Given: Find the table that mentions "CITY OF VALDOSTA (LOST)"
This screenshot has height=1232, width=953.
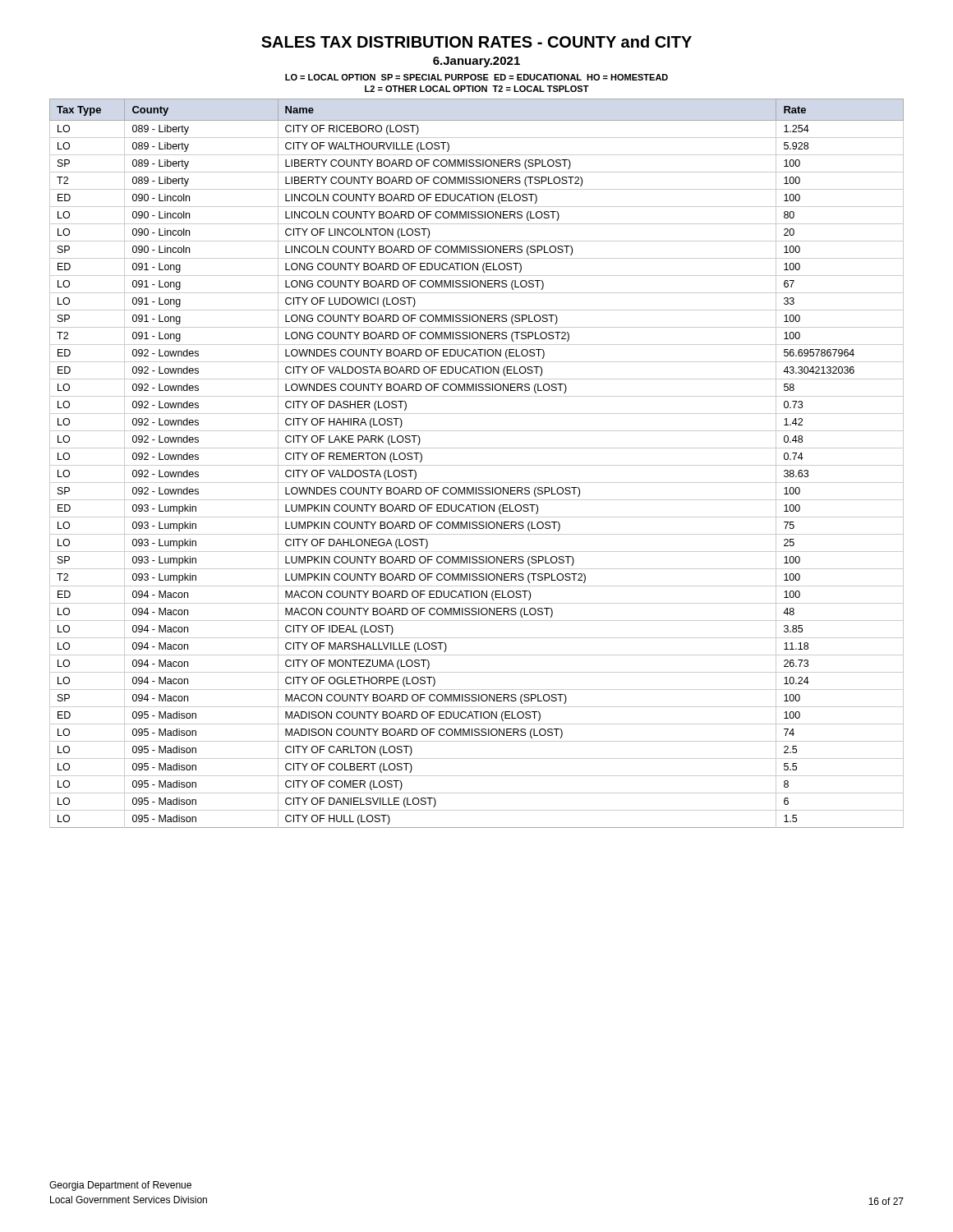Looking at the screenshot, I should click(476, 463).
